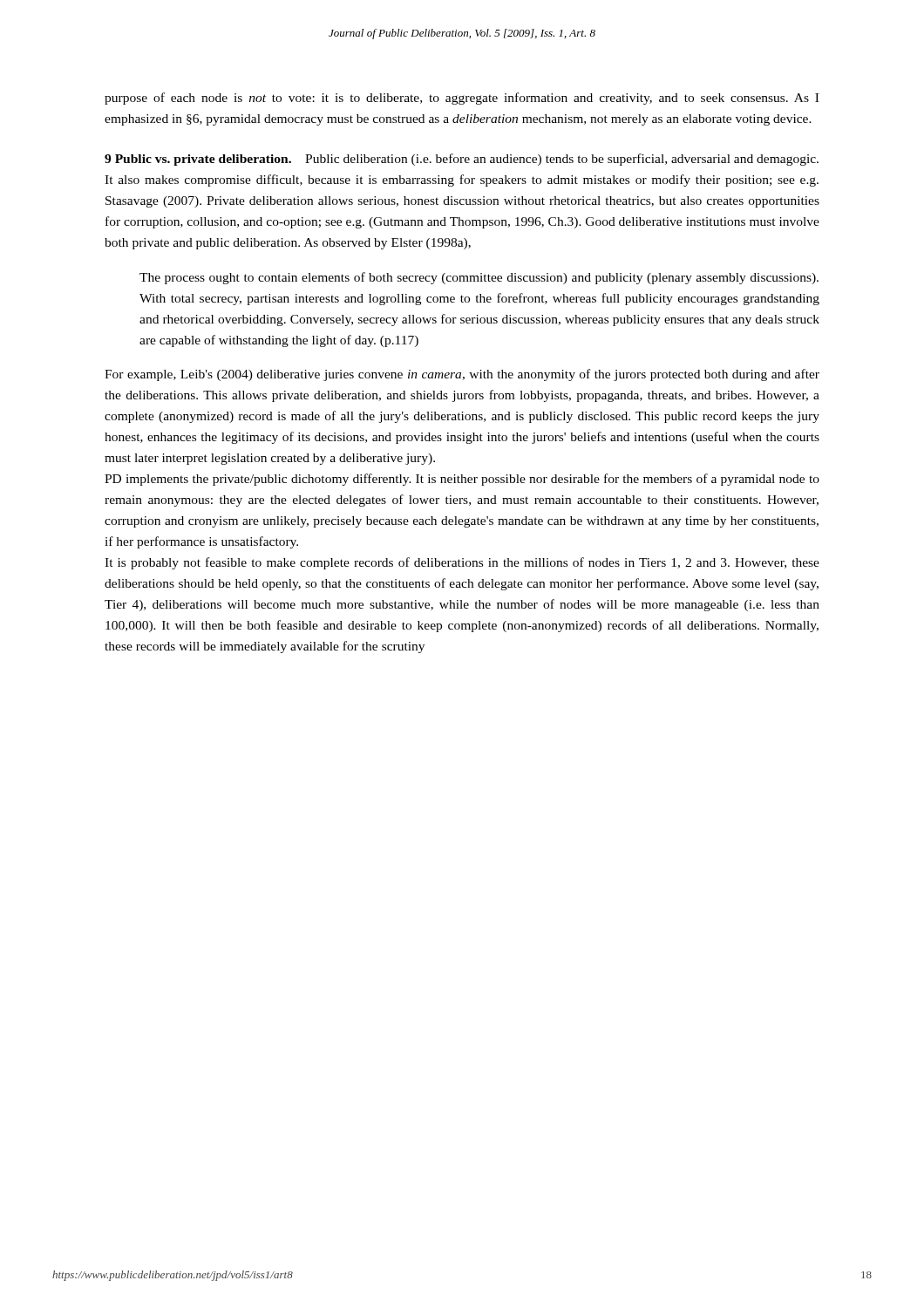Select the text block starting "PD implements the private/public dichotomy differently. It is"

click(462, 510)
